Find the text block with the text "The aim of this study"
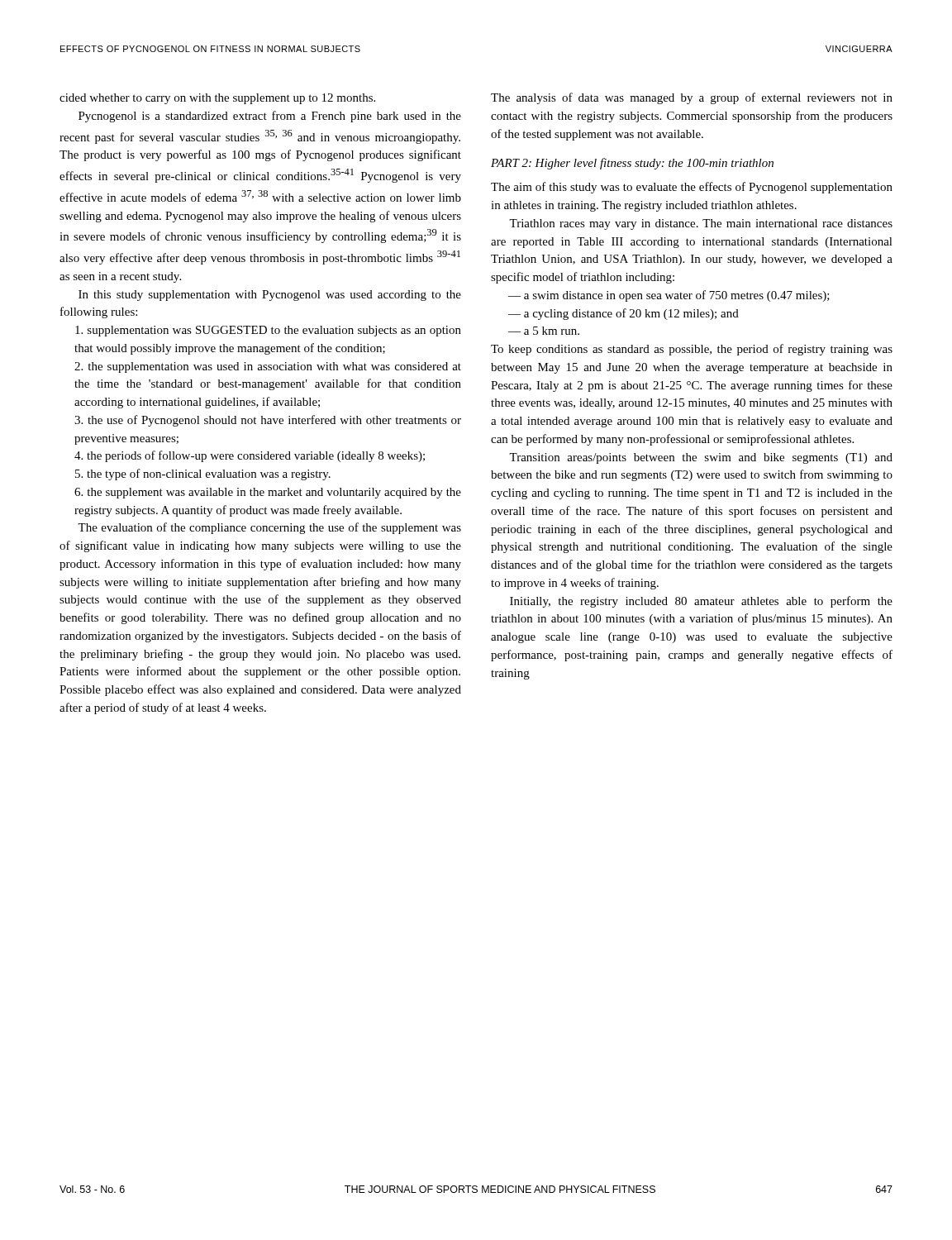 pos(692,233)
